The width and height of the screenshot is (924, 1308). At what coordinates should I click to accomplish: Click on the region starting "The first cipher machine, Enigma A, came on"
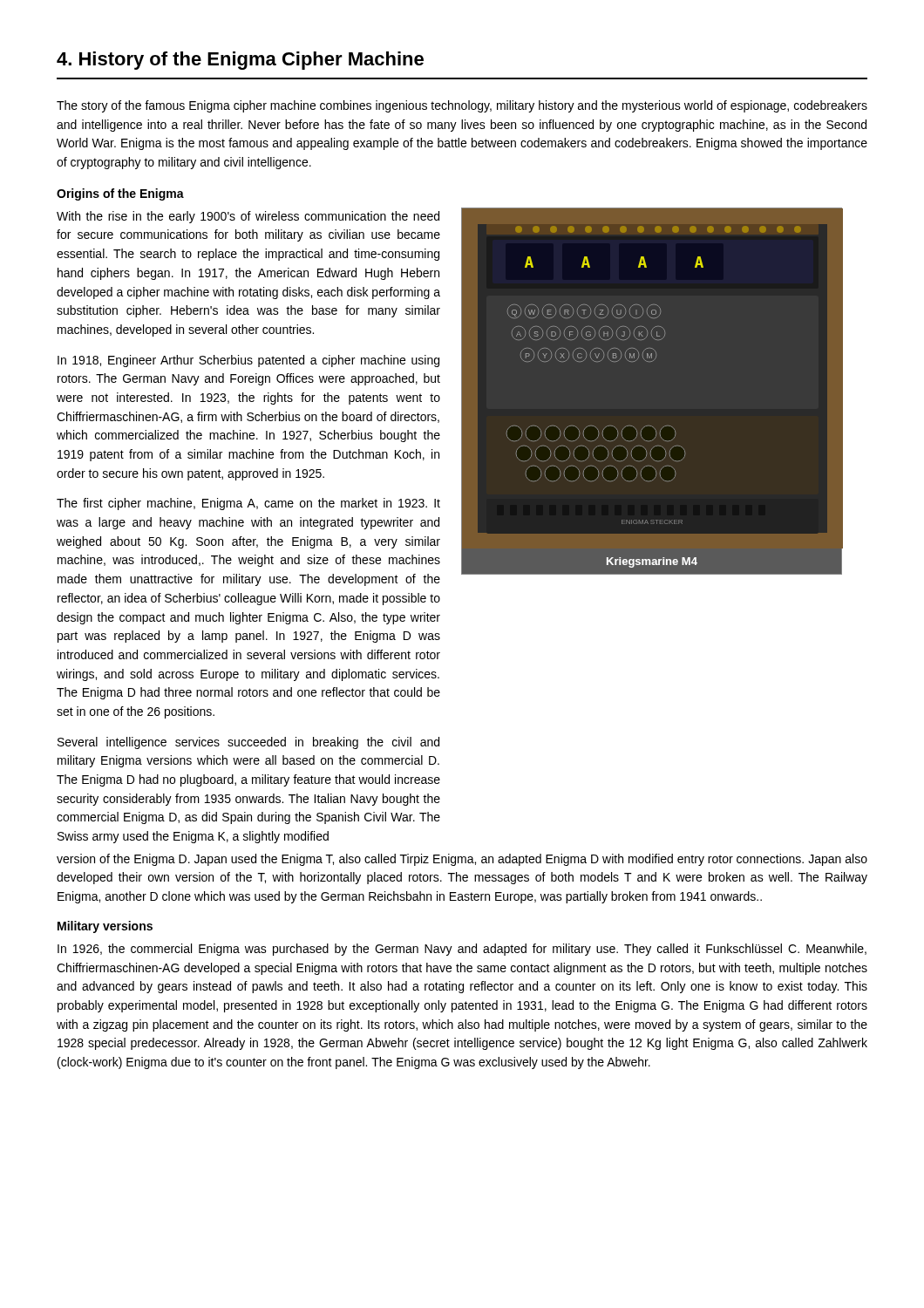[x=248, y=608]
